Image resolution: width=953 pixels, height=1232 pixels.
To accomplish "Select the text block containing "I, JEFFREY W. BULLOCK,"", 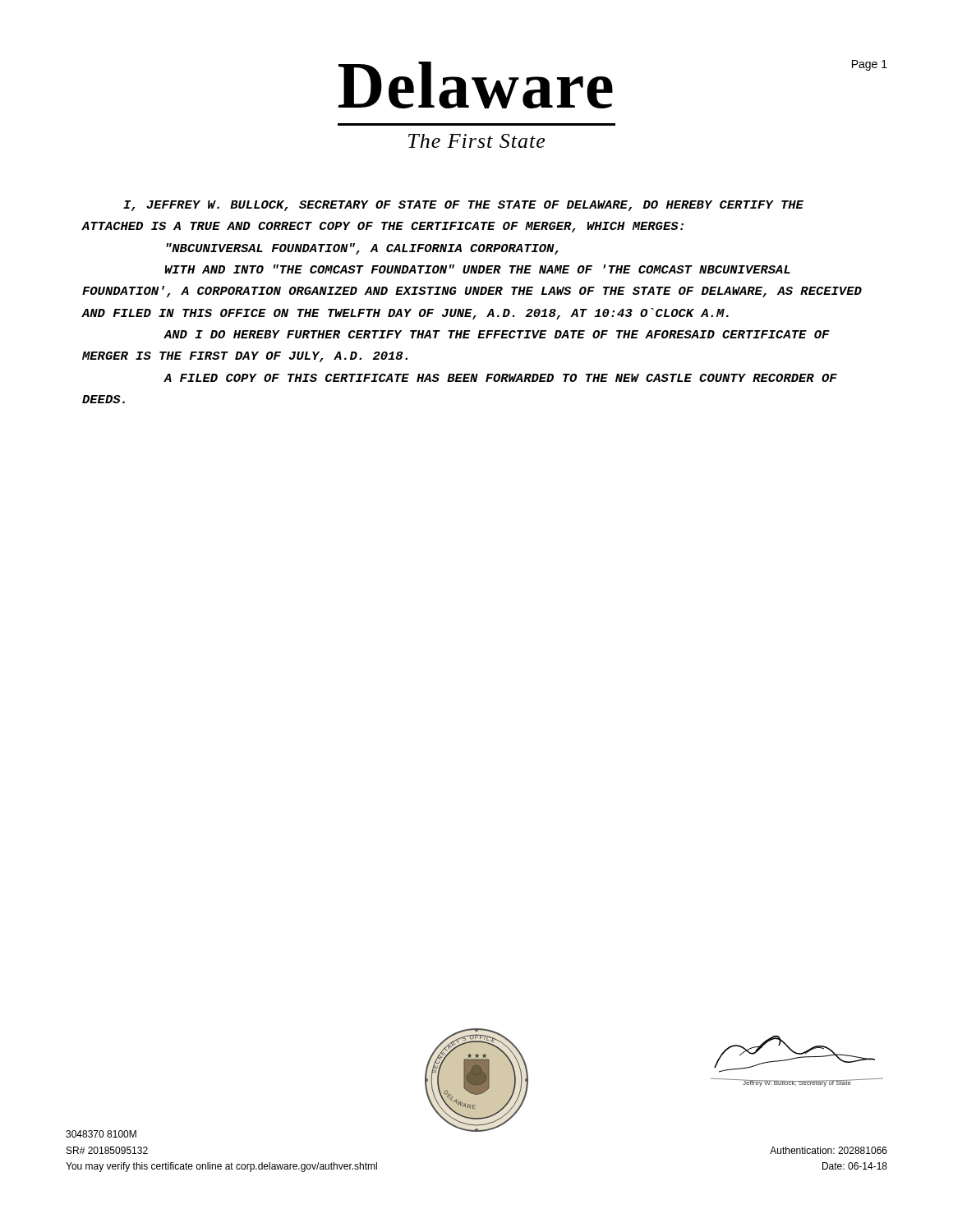I will [x=443, y=216].
